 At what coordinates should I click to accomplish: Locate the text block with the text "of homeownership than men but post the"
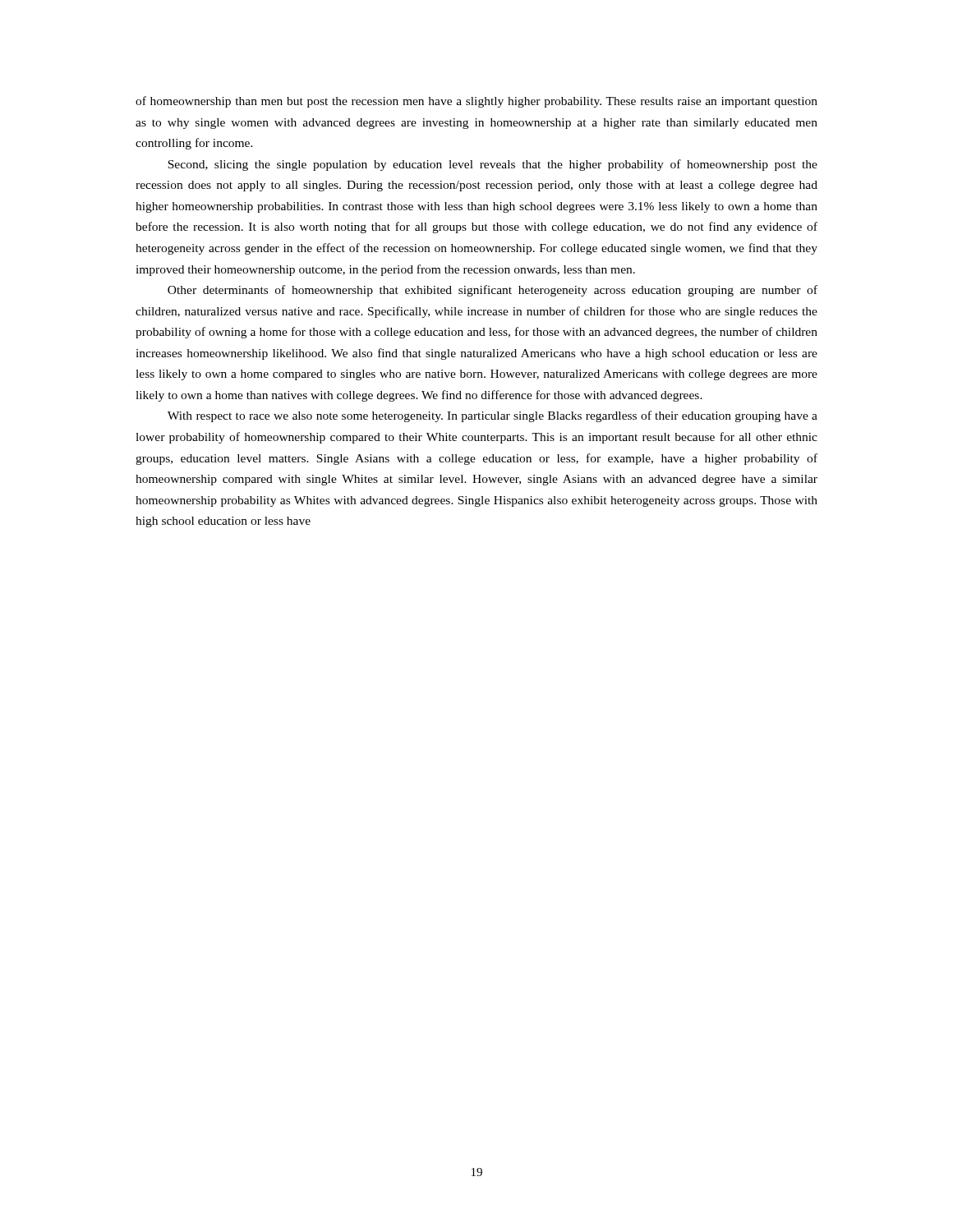point(476,311)
